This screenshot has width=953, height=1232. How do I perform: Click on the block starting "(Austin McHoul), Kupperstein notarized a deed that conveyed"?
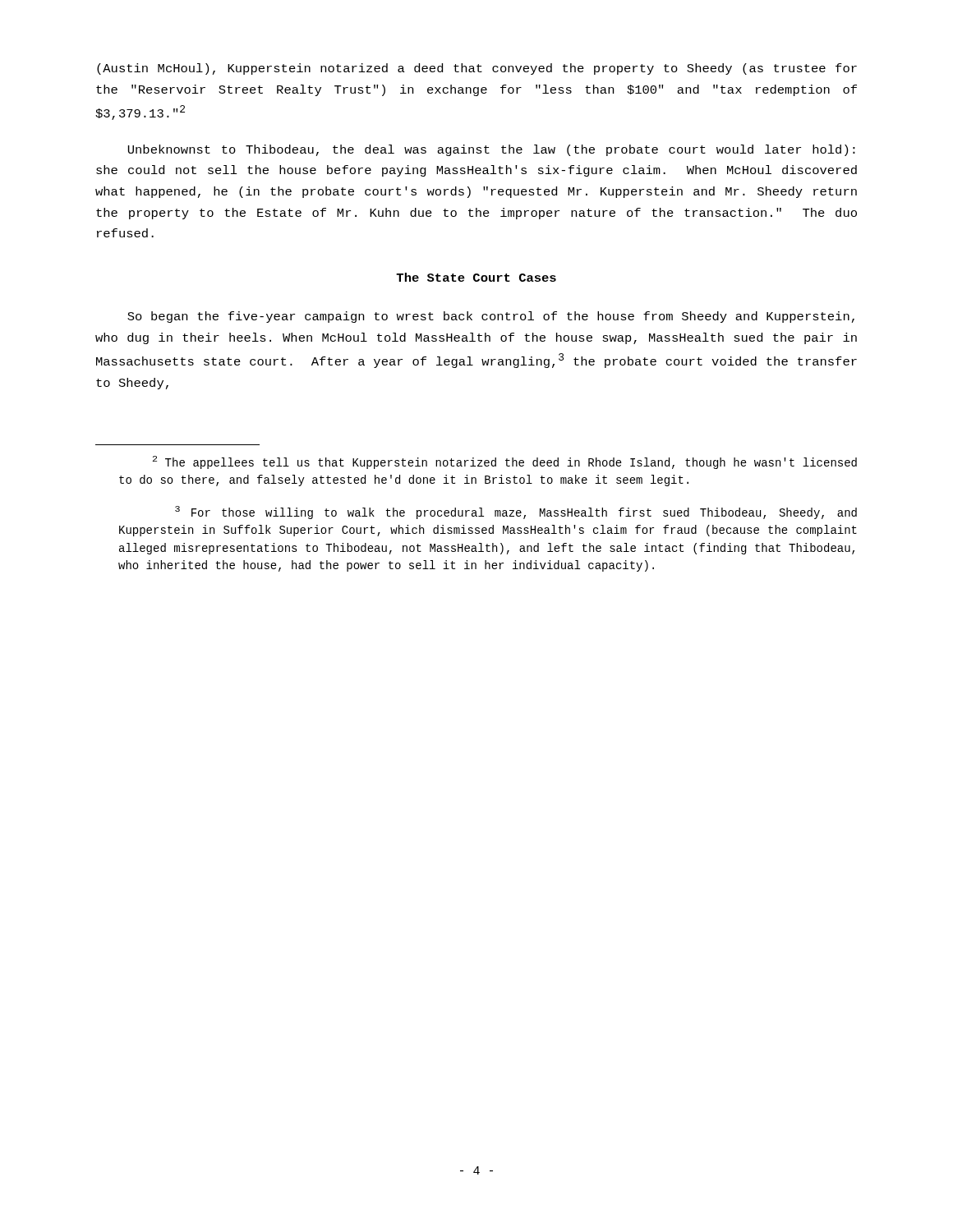(x=476, y=92)
